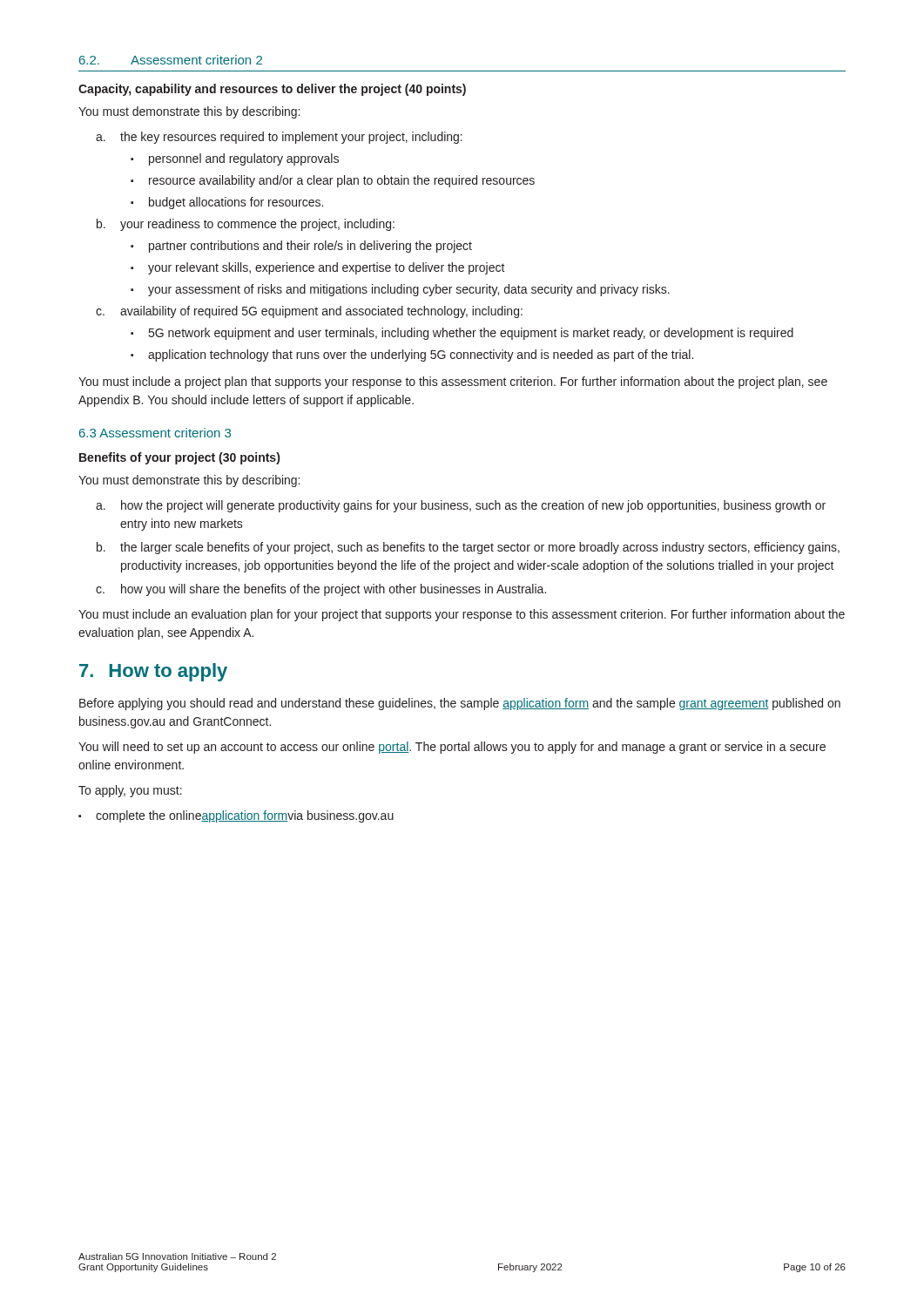Point to the passage starting "complete the online application"
The image size is (924, 1307).
tap(245, 816)
